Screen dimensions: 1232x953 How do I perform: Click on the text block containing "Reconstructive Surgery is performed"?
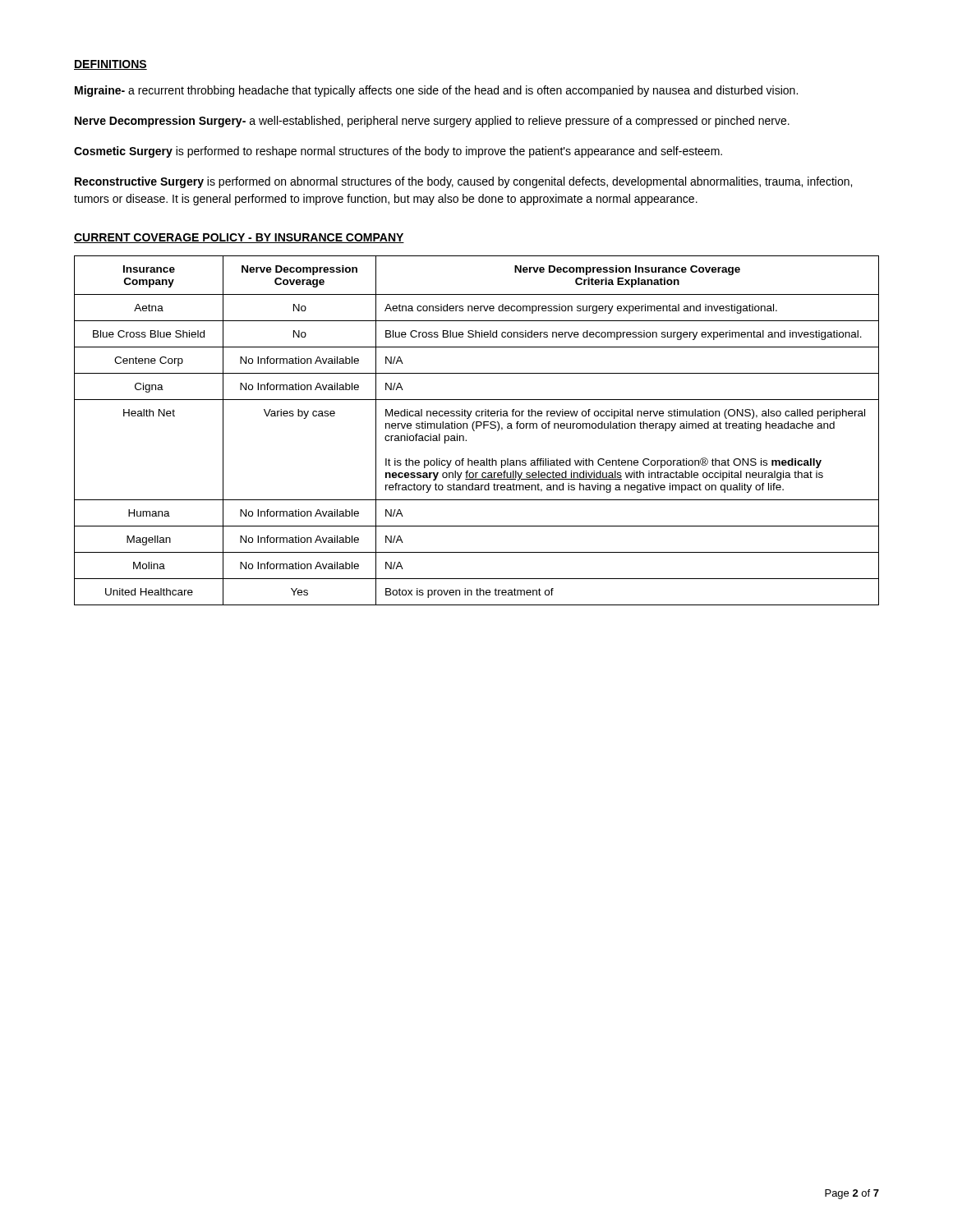tap(463, 190)
